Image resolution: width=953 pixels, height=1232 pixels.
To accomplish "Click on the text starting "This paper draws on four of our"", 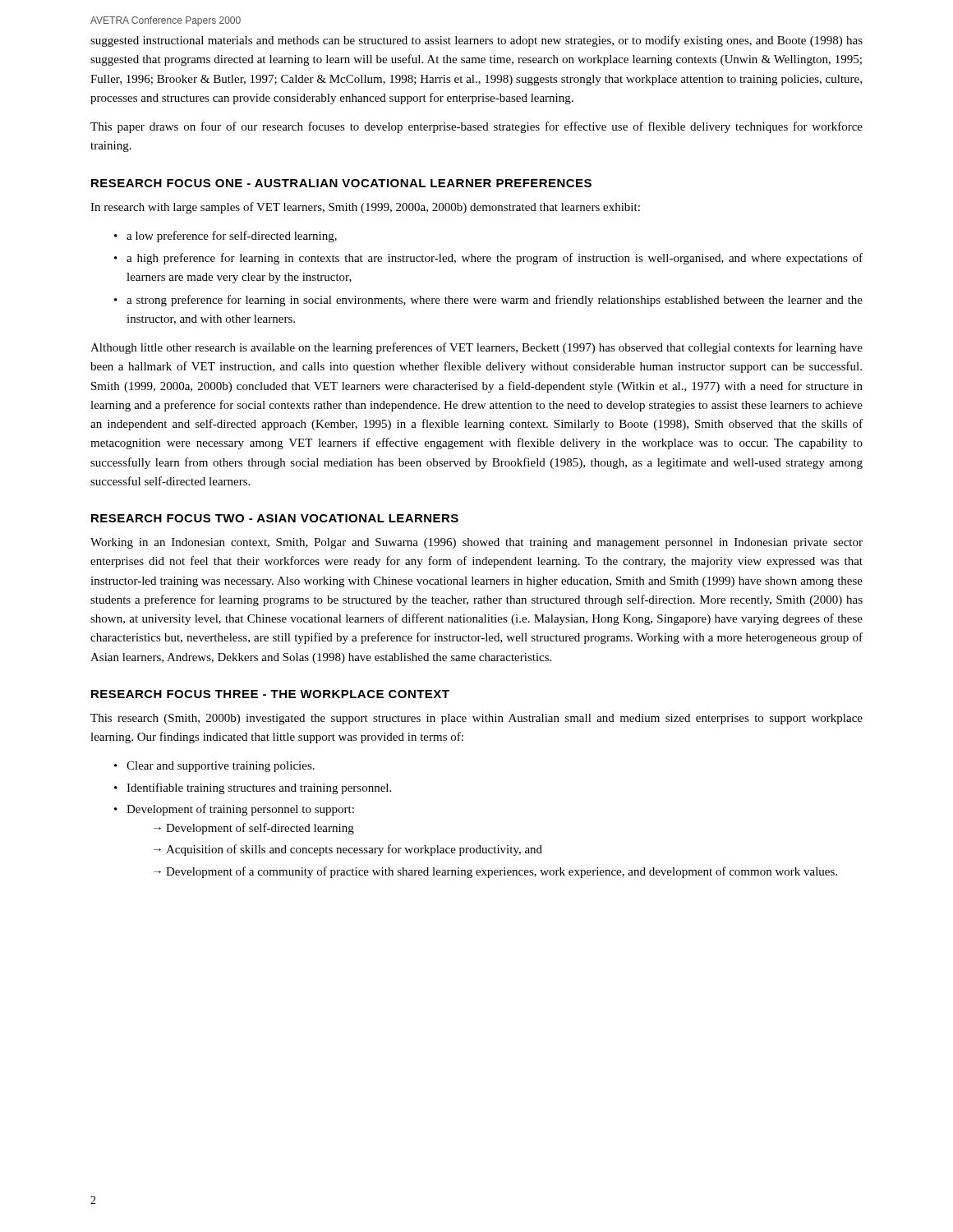I will [x=476, y=137].
